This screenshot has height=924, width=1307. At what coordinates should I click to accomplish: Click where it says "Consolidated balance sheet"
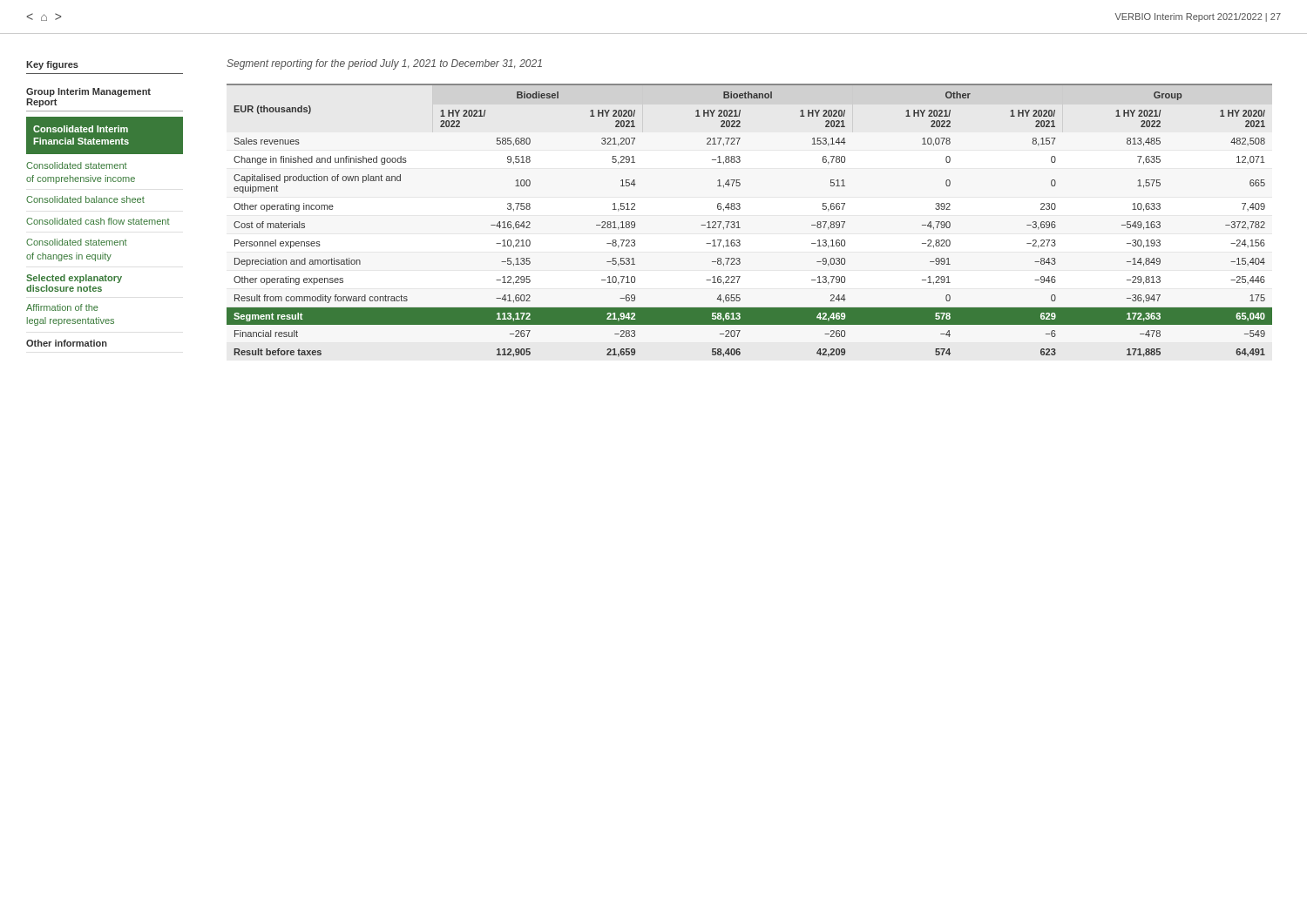pyautogui.click(x=85, y=200)
